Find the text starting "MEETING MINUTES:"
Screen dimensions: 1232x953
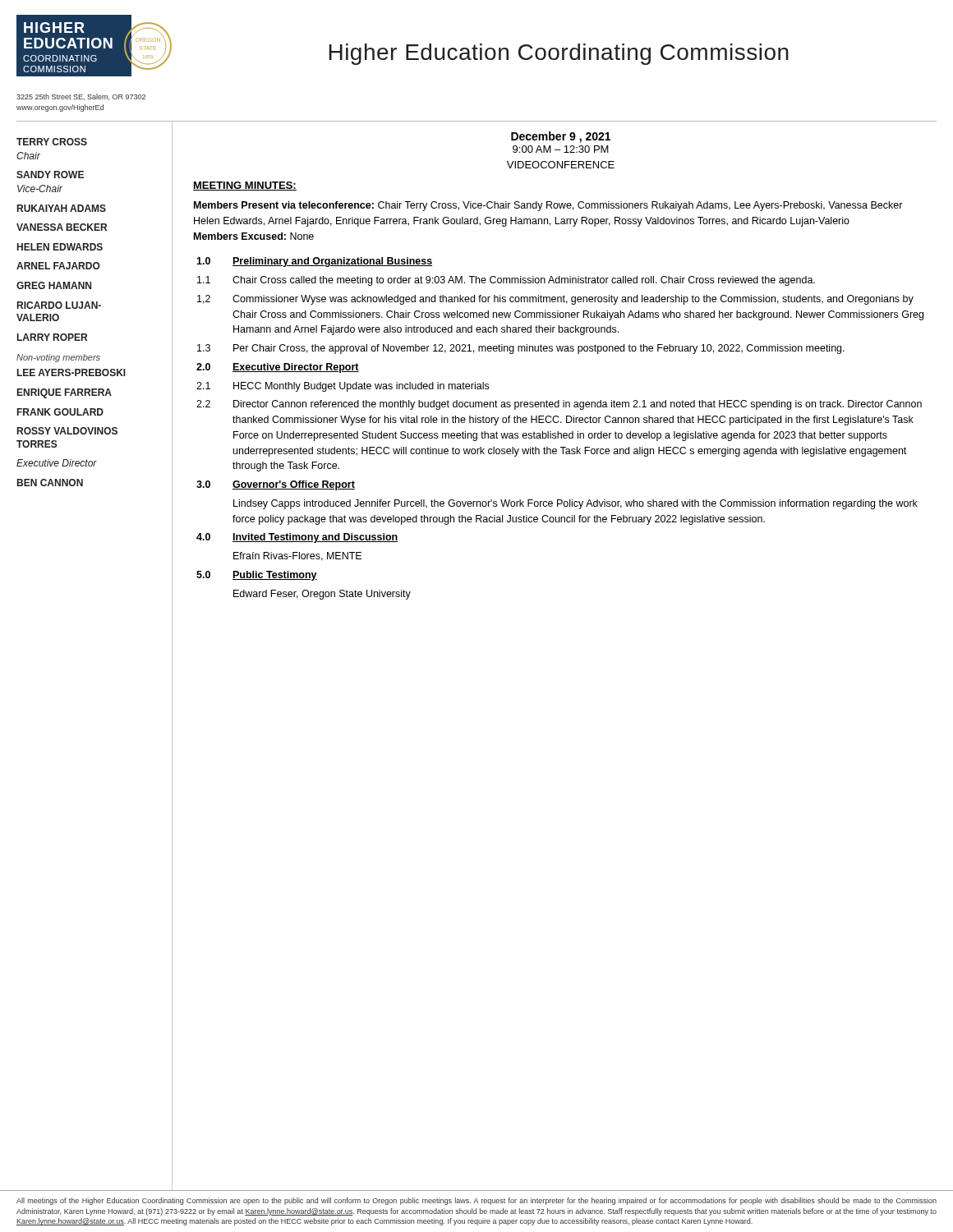(x=245, y=185)
